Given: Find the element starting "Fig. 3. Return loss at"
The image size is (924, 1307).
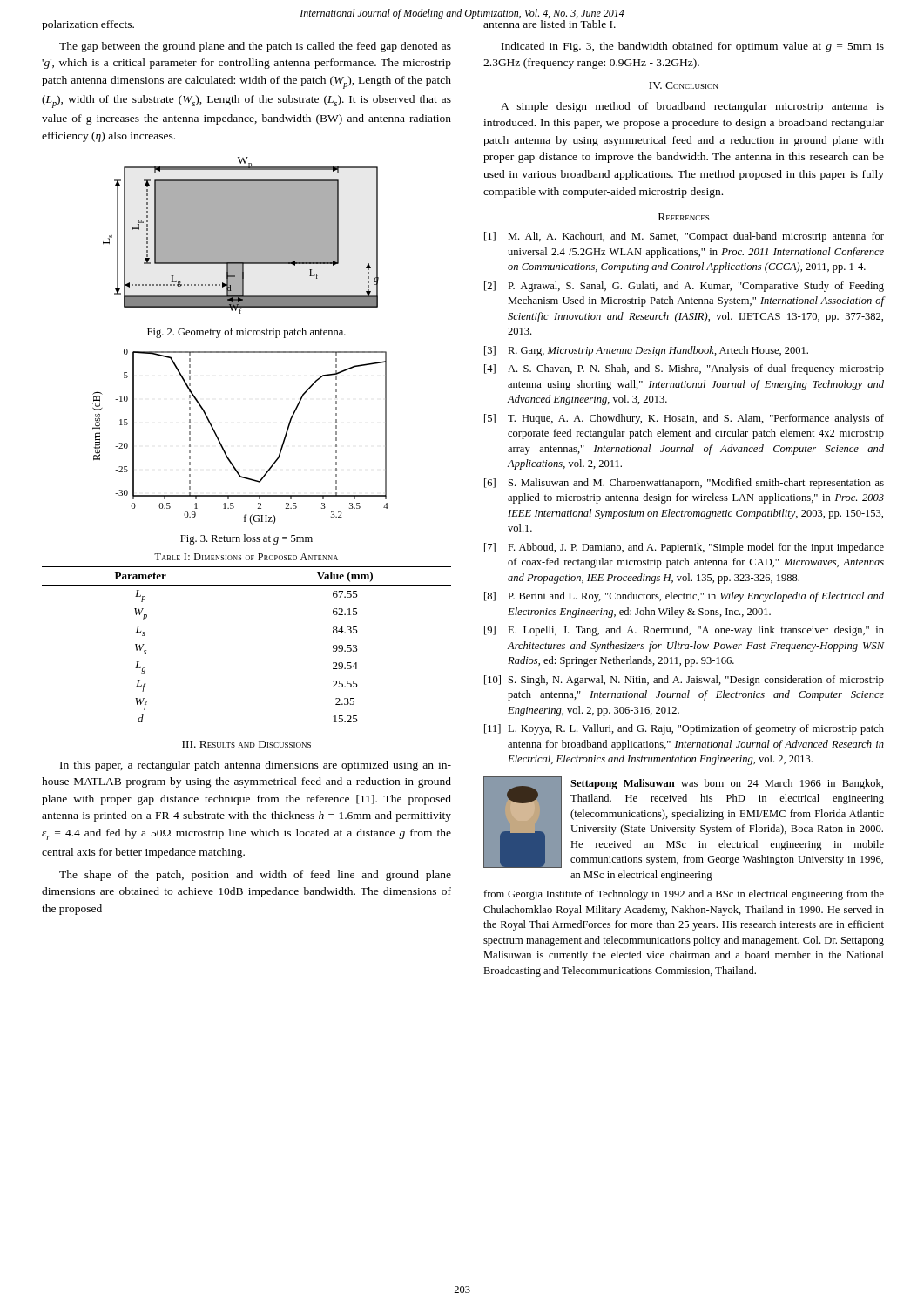Looking at the screenshot, I should [246, 538].
